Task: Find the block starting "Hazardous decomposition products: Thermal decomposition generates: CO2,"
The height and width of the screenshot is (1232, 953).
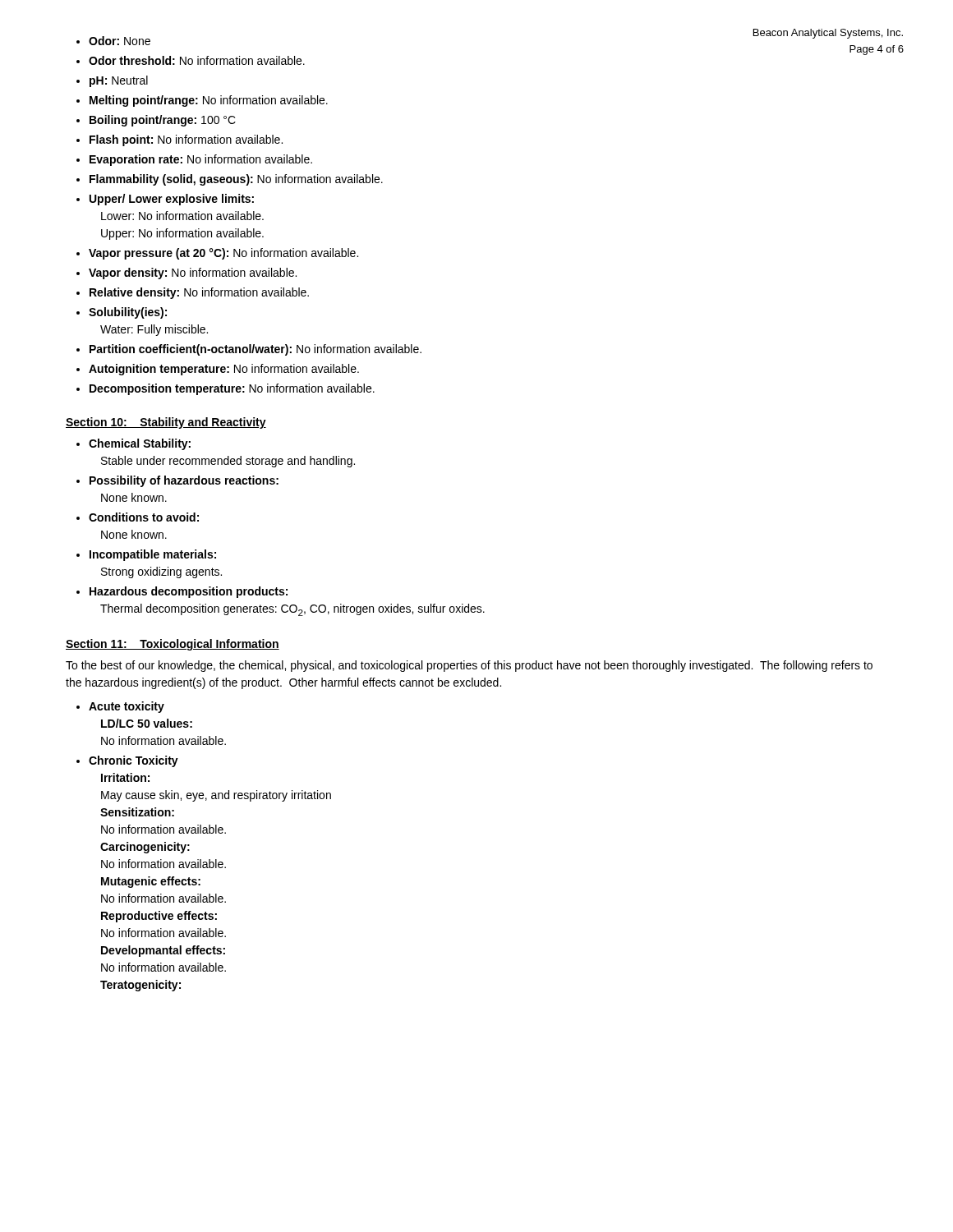Action: [287, 601]
